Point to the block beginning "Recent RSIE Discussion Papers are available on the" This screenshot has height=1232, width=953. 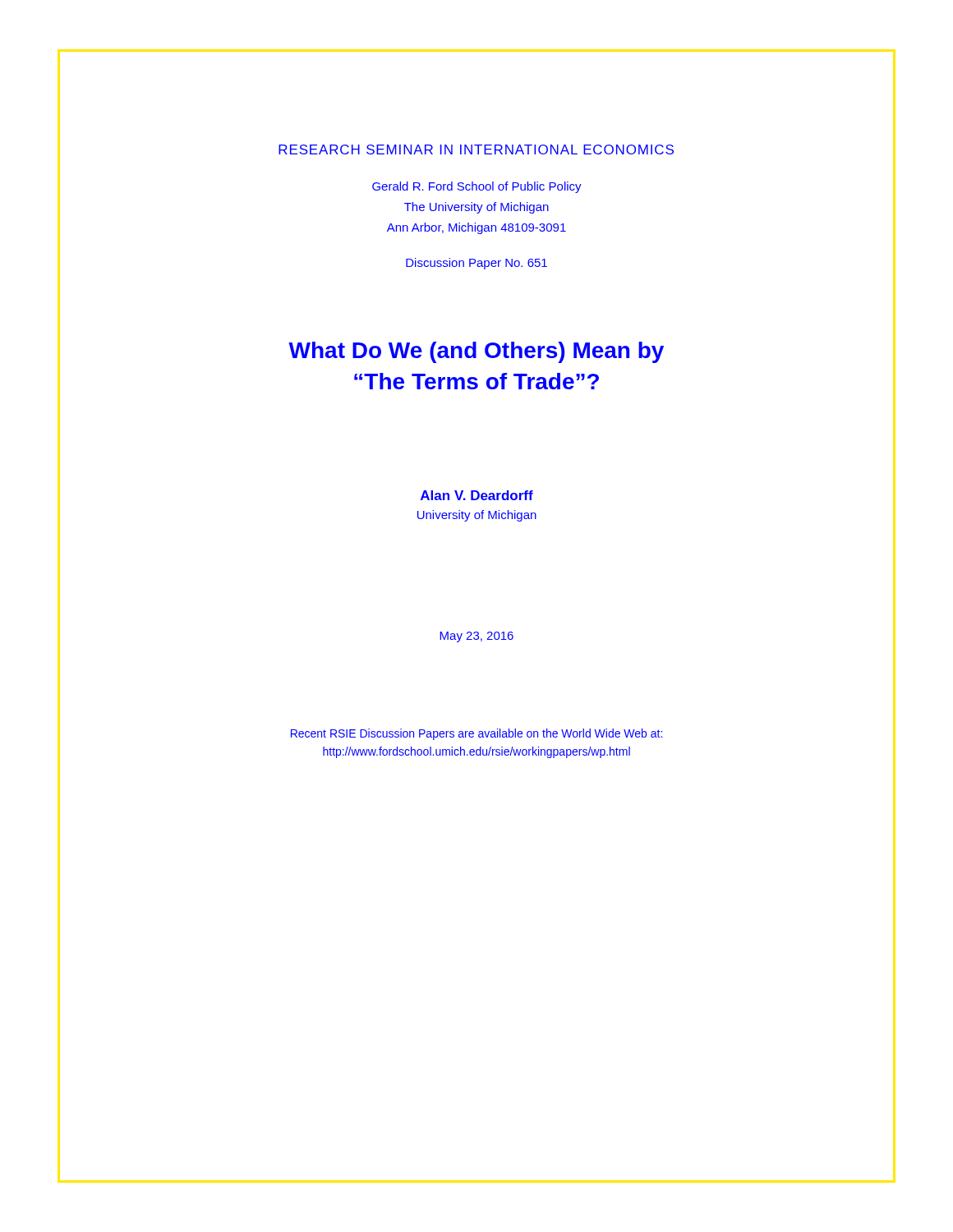(x=476, y=743)
